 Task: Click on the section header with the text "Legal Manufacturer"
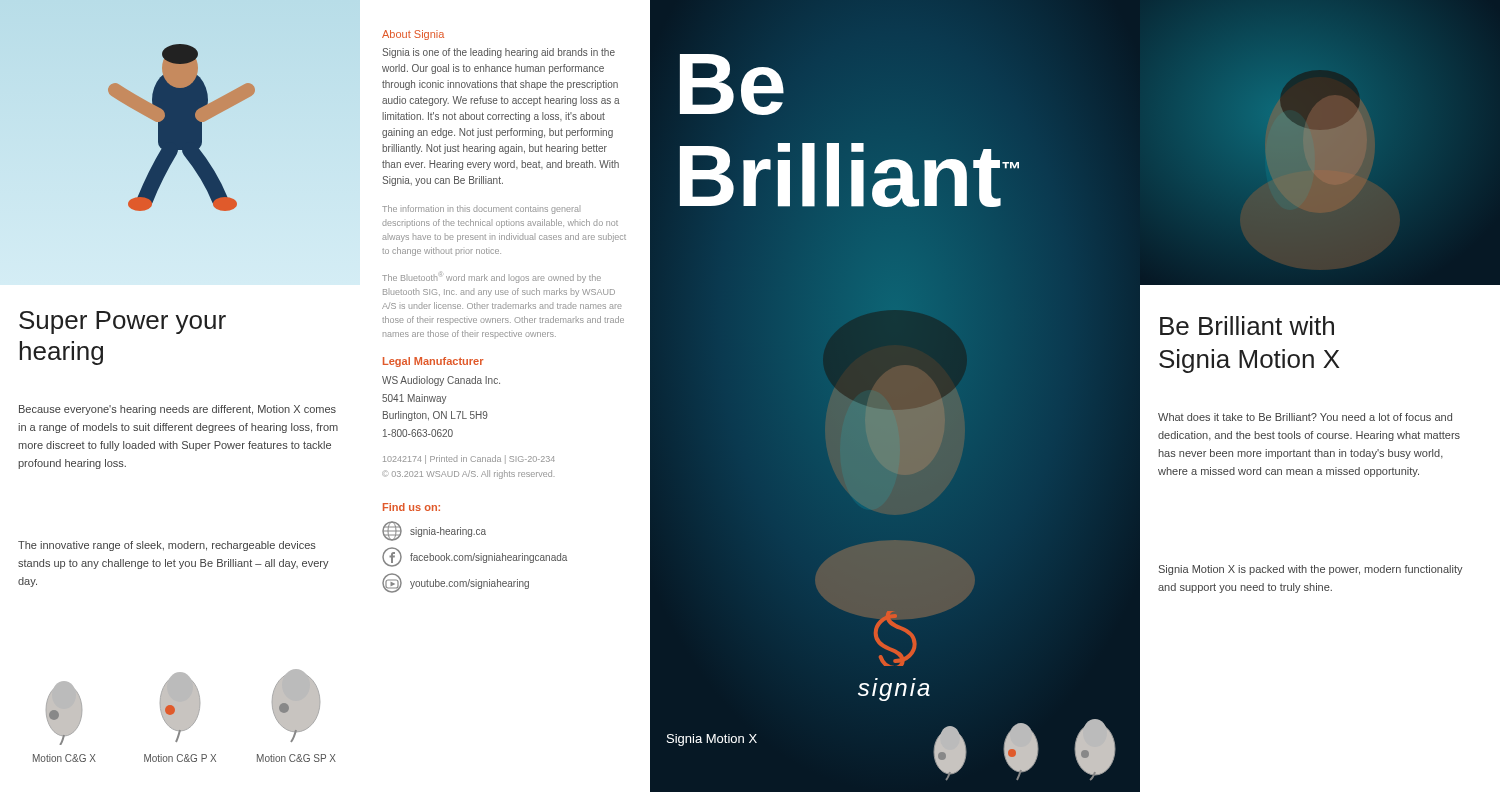tap(433, 361)
